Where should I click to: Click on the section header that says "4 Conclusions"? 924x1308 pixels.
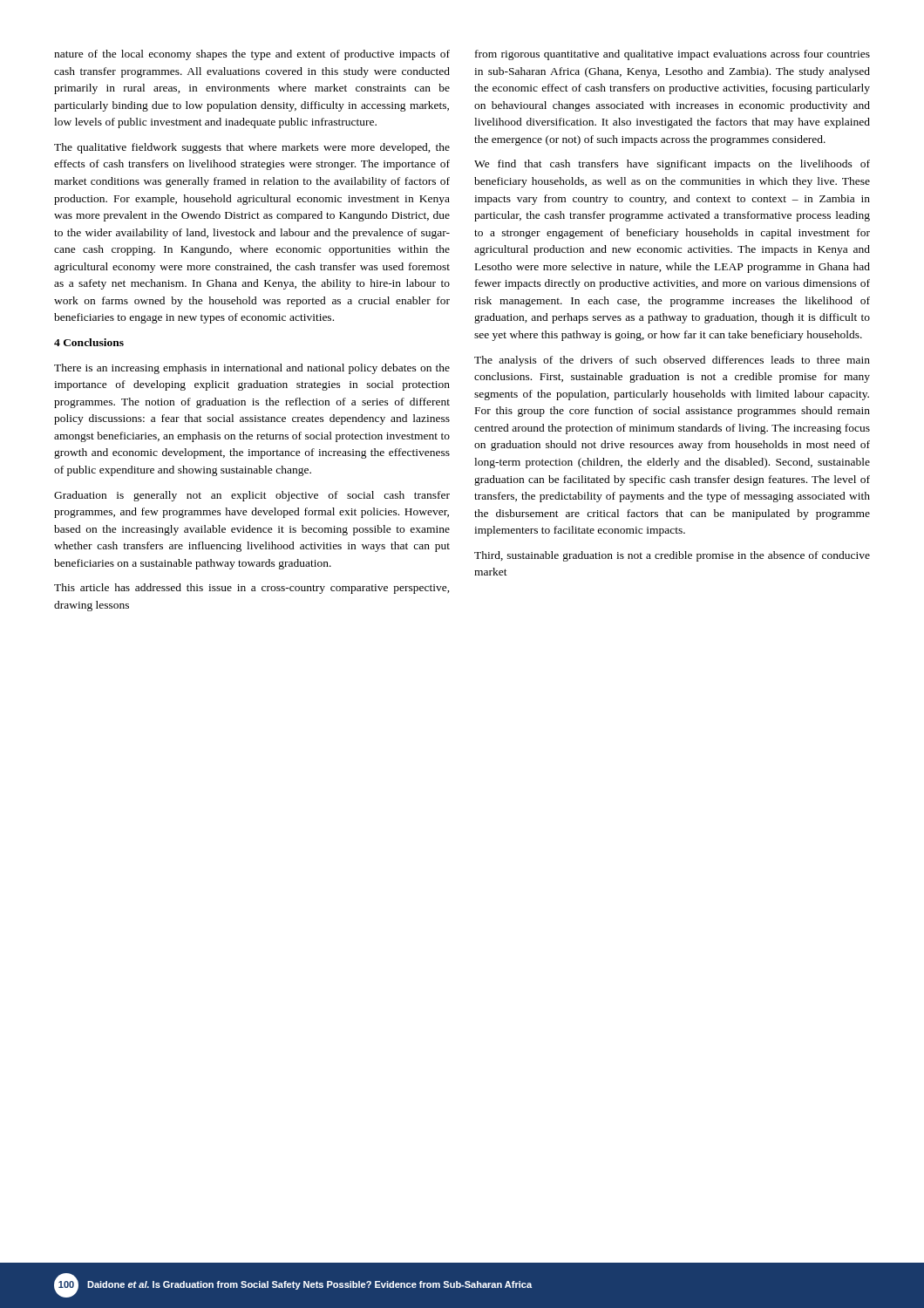[89, 342]
